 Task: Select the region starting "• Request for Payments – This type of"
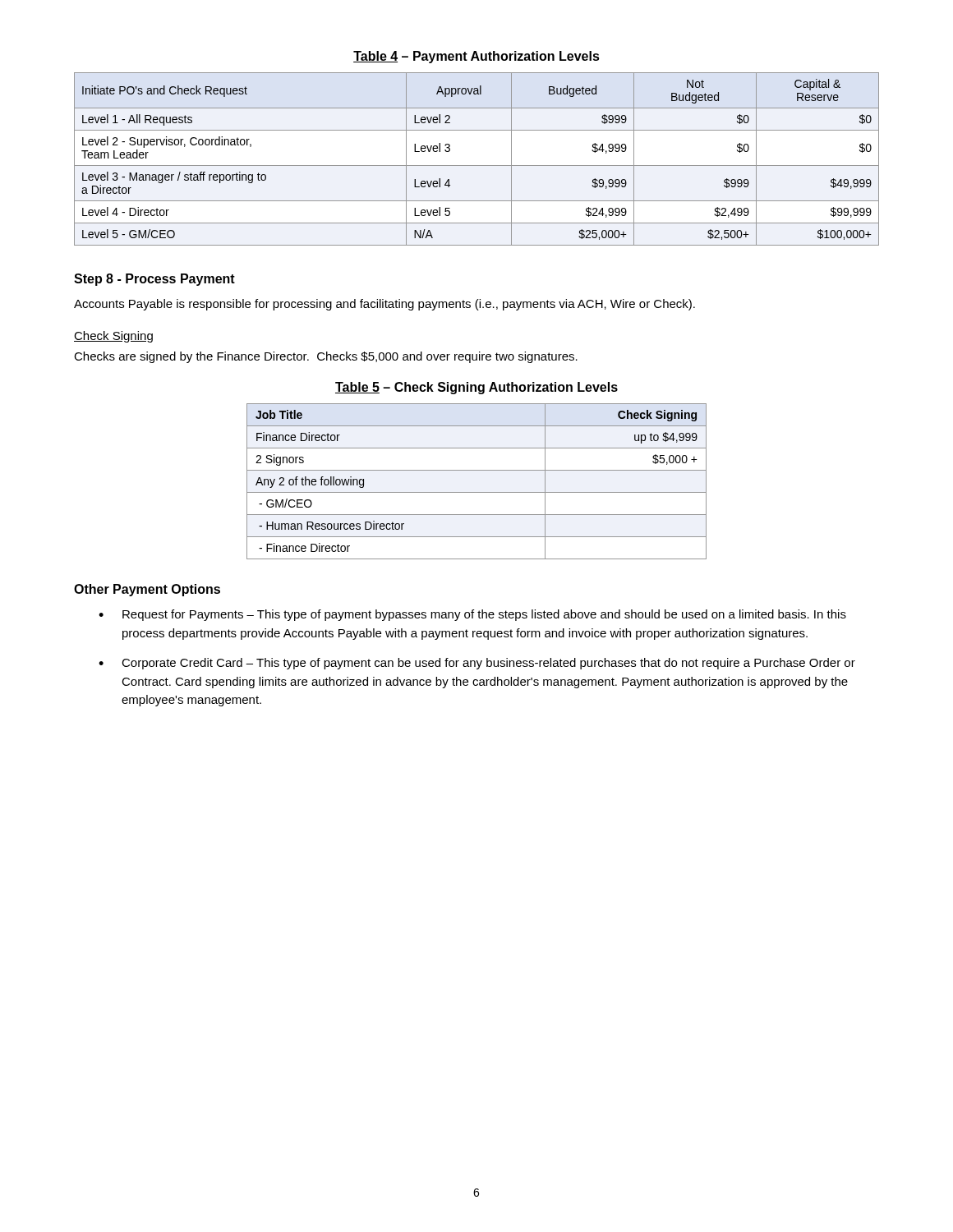click(x=476, y=624)
